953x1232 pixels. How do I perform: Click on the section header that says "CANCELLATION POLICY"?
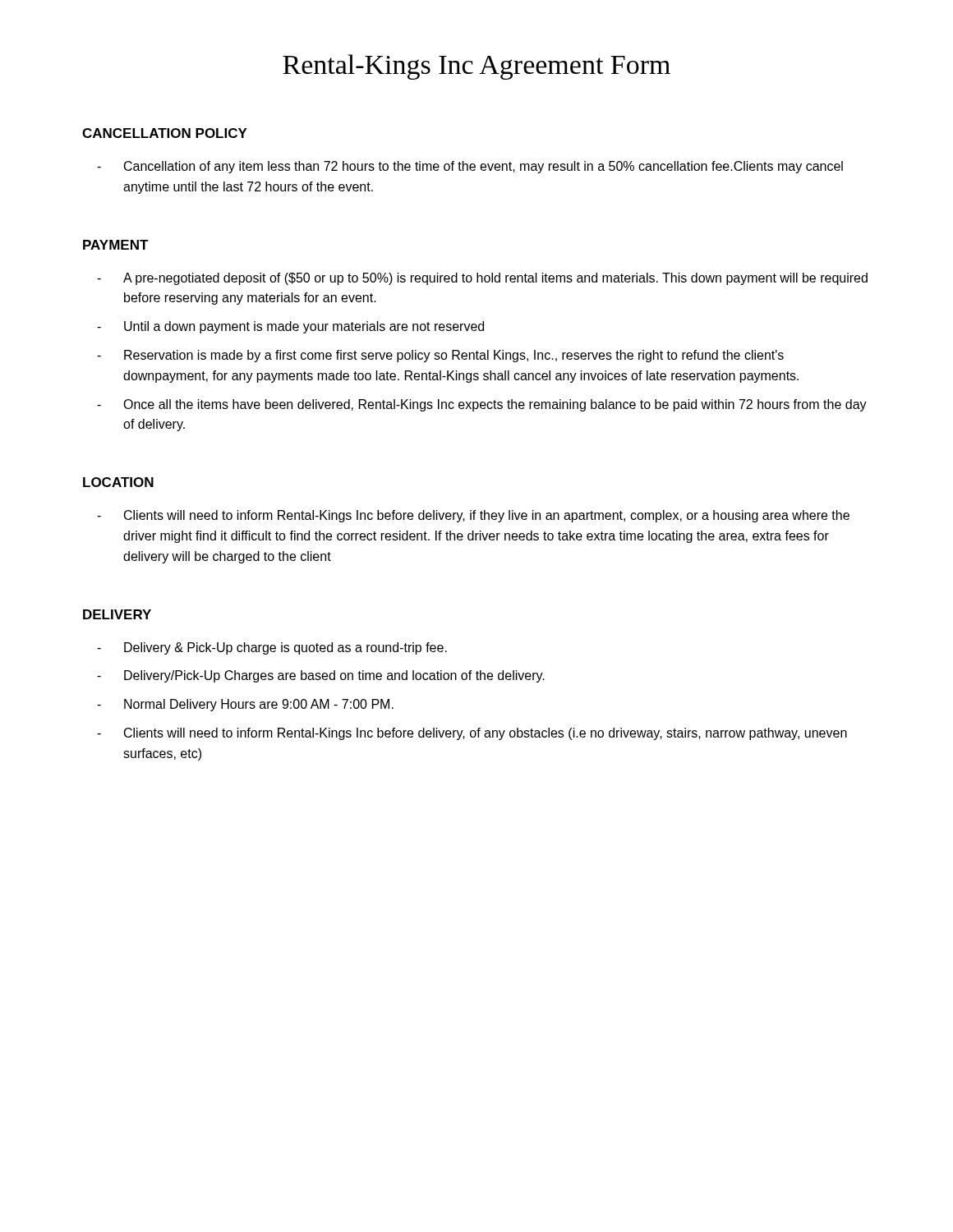(165, 133)
